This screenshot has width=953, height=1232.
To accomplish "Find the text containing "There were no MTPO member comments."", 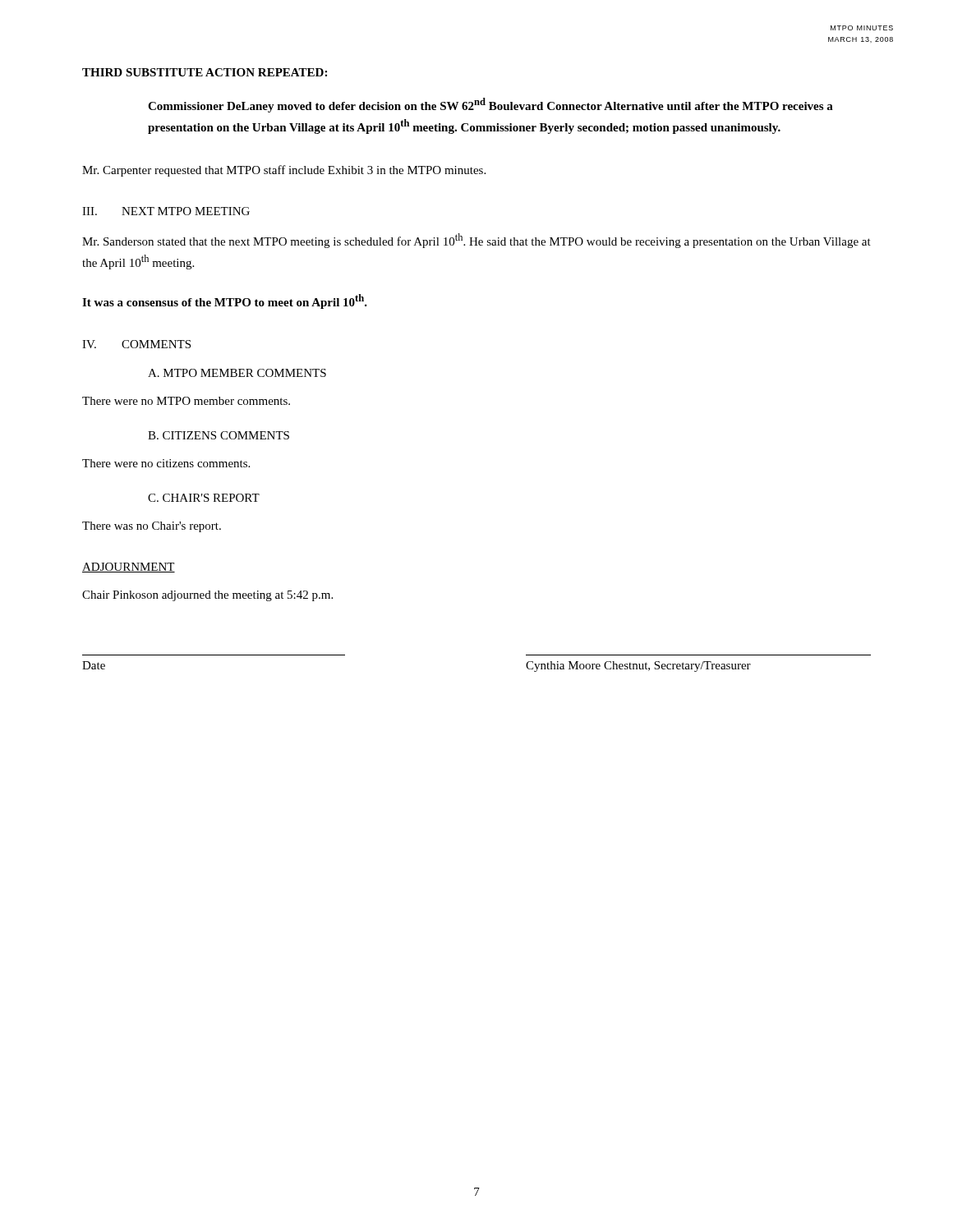I will coord(187,400).
